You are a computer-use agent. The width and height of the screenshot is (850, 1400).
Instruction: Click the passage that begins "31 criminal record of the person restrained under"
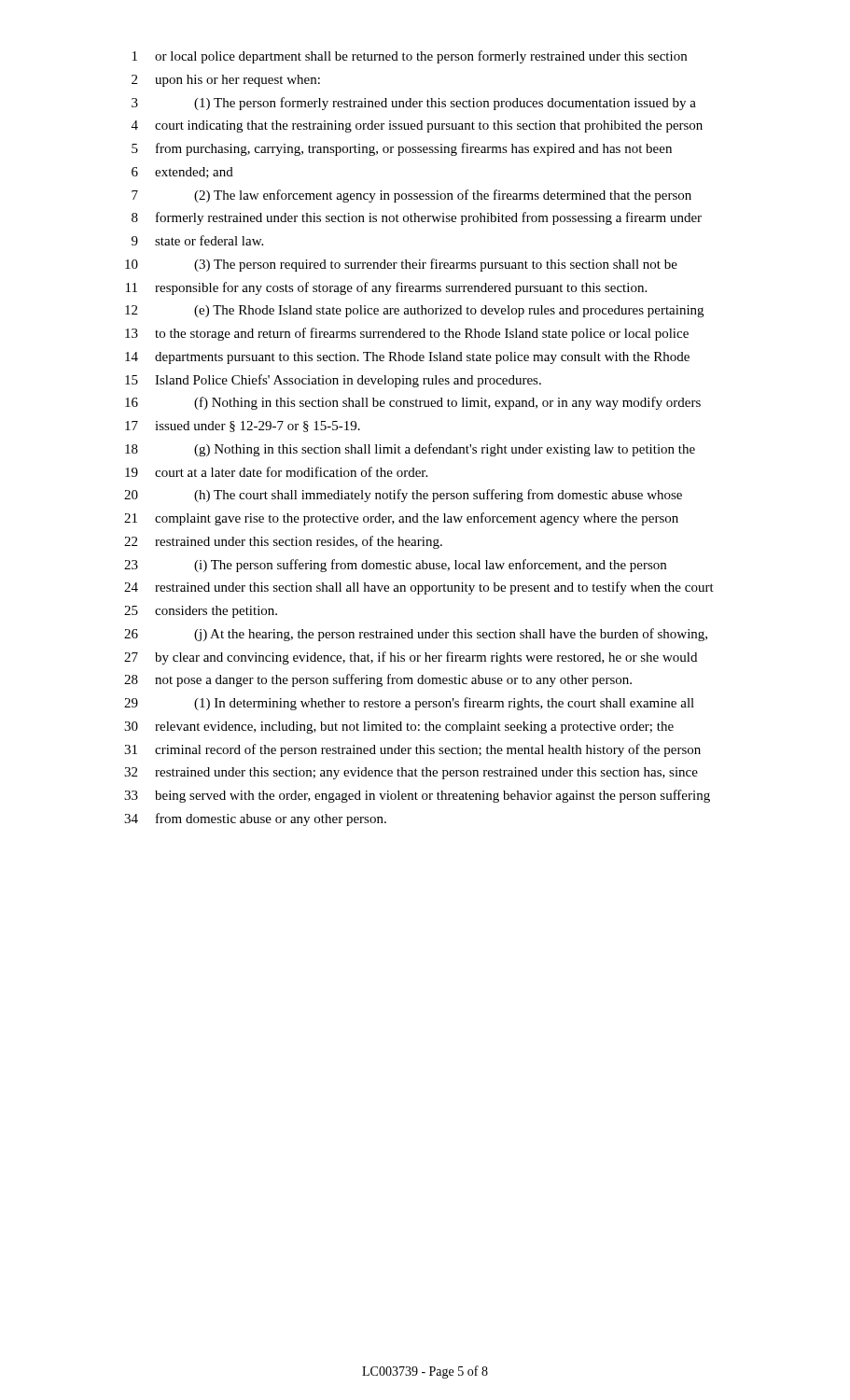[443, 749]
